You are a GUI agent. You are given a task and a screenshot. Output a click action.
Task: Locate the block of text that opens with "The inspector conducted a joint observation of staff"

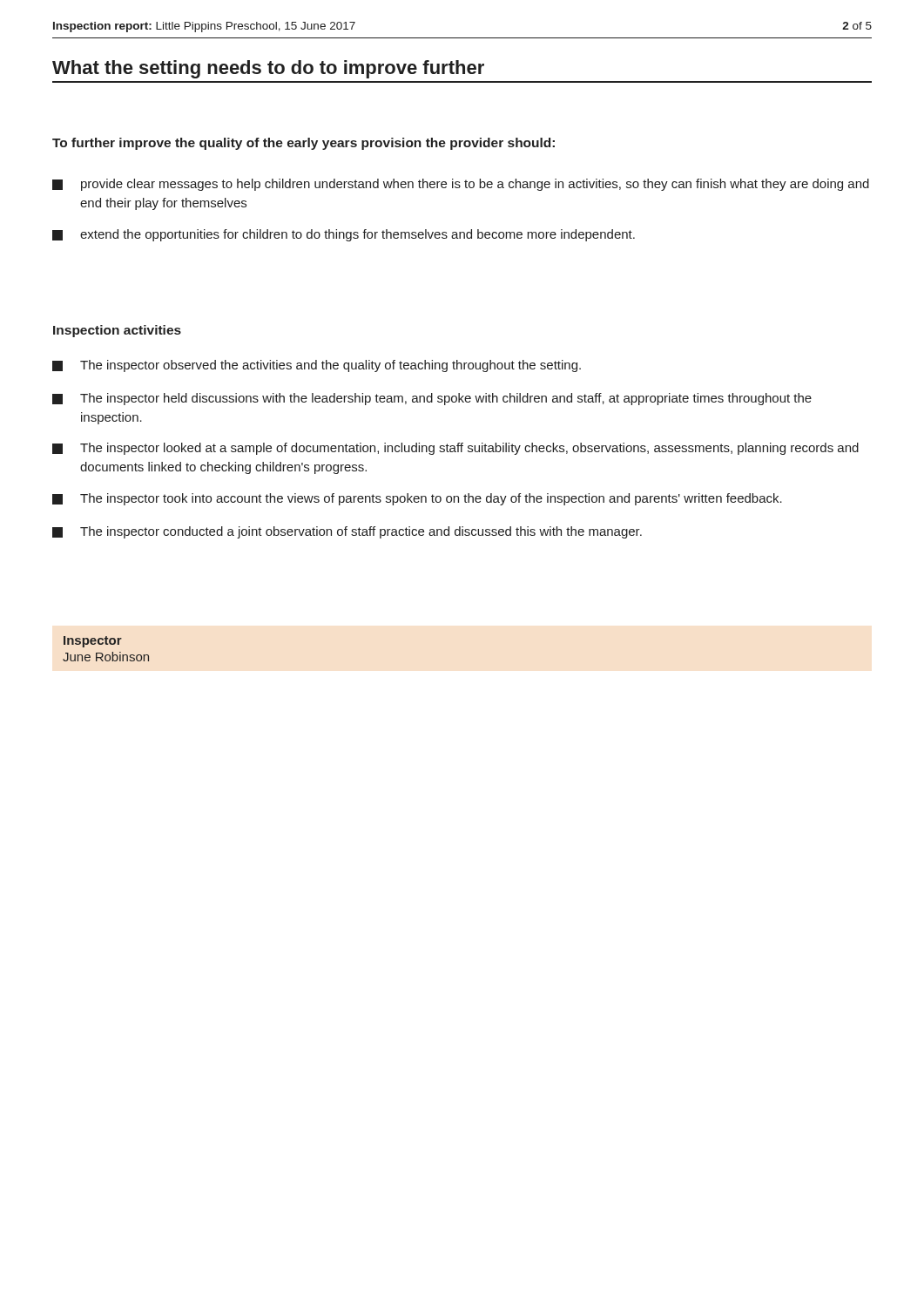coord(462,532)
